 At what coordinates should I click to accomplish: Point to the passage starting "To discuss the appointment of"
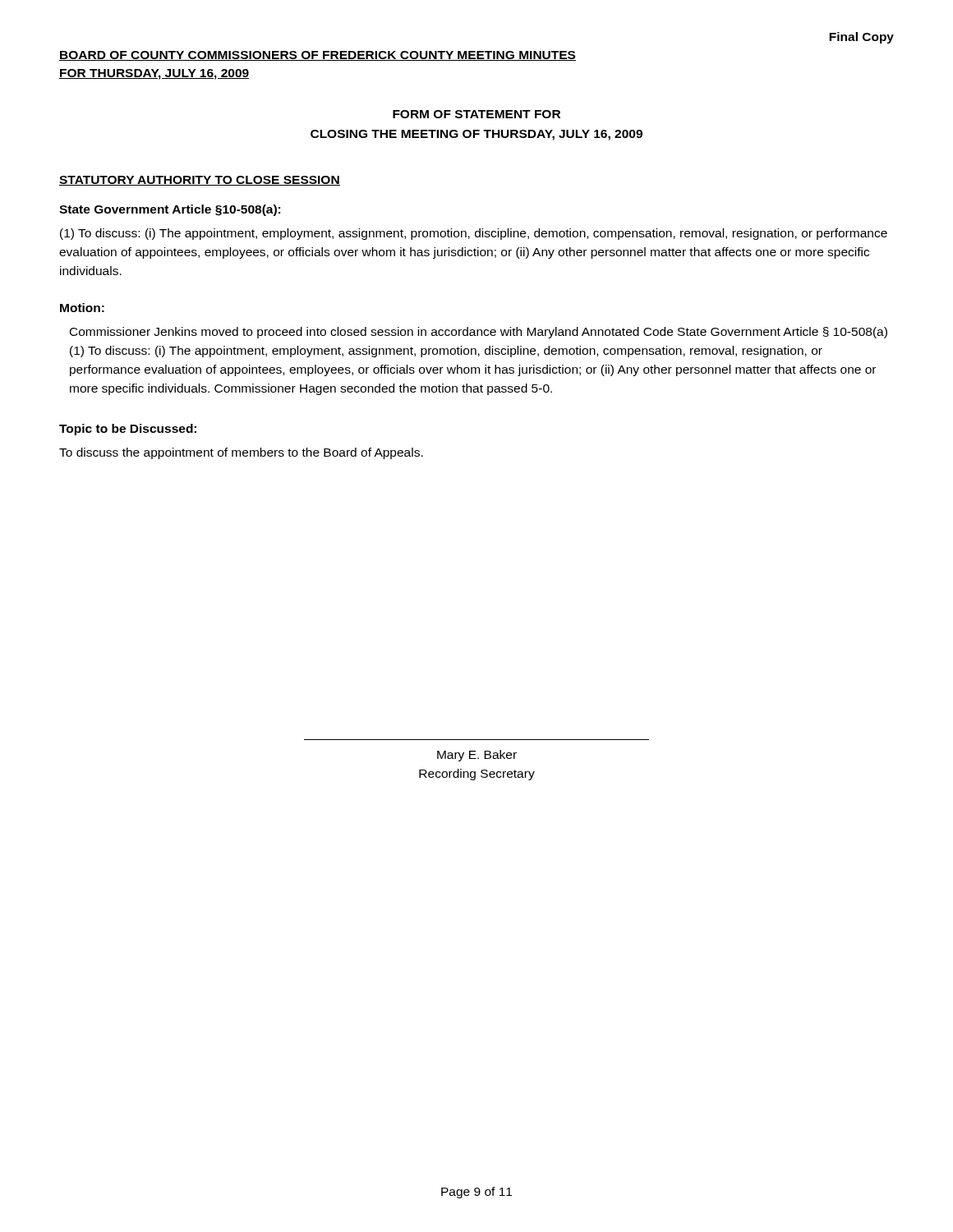pos(241,452)
